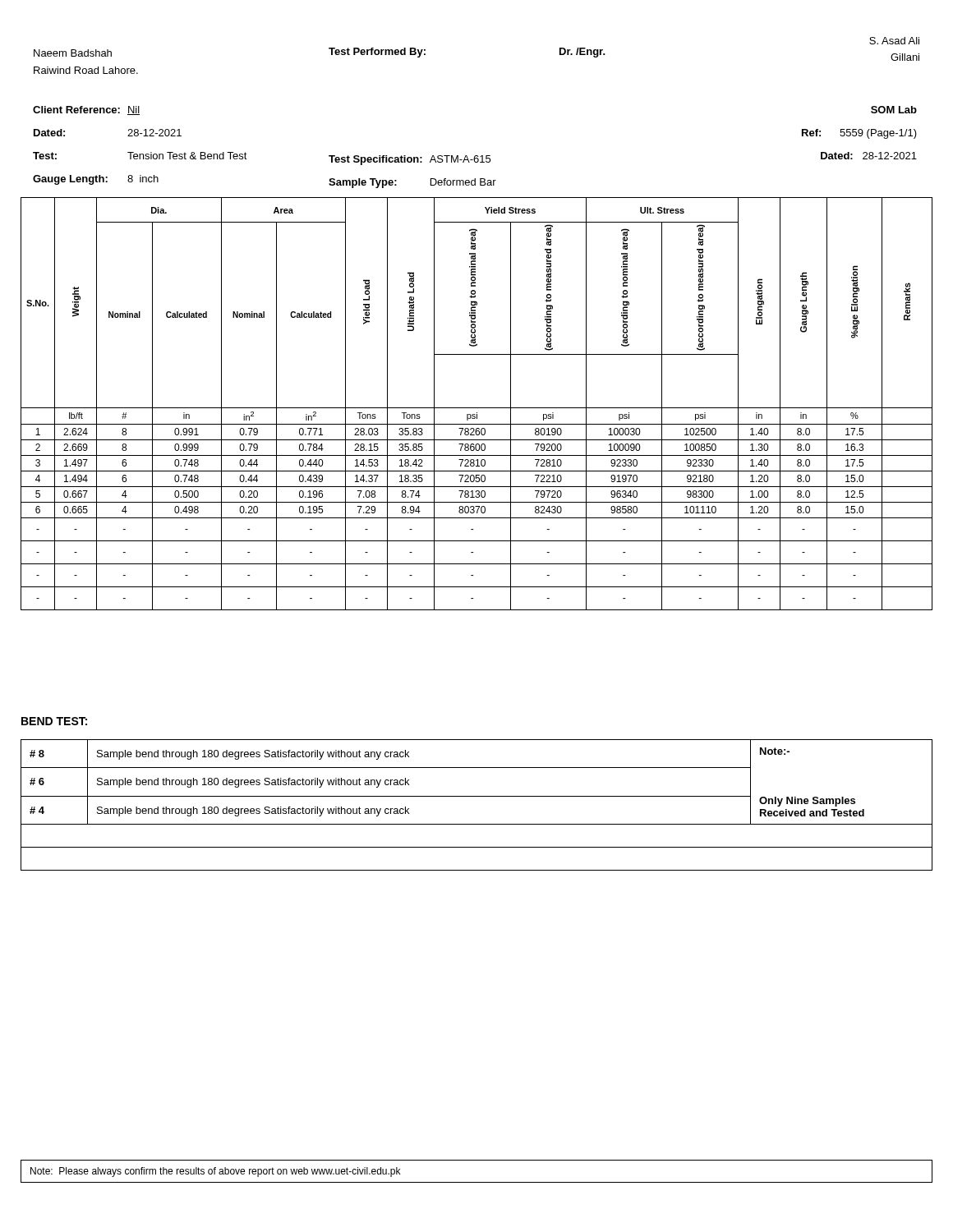Image resolution: width=953 pixels, height=1232 pixels.
Task: Find the text that reads "Naeem Badshah Raiwind Road Lahore."
Action: (x=86, y=62)
